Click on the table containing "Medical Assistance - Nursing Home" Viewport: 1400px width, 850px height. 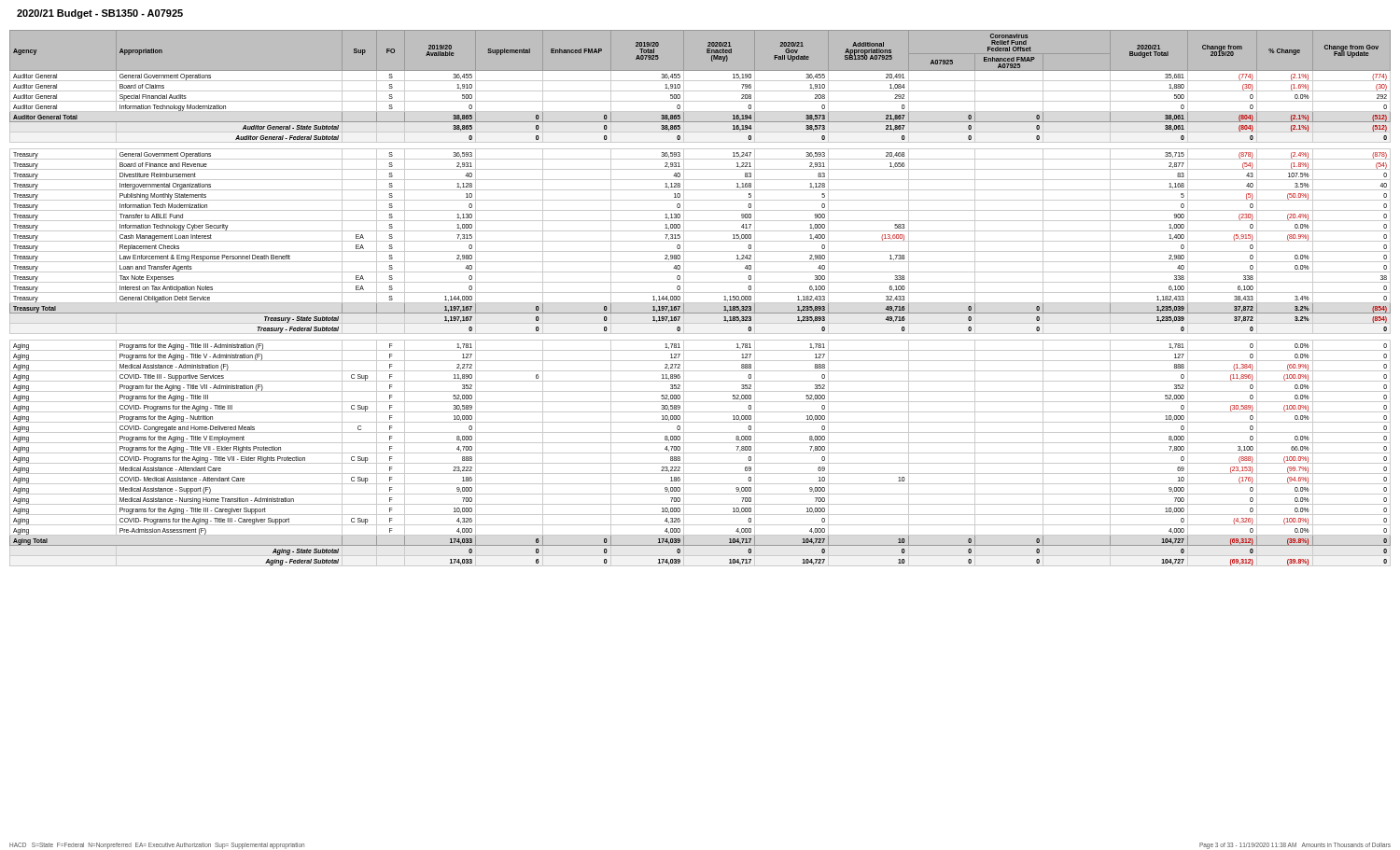click(x=700, y=430)
